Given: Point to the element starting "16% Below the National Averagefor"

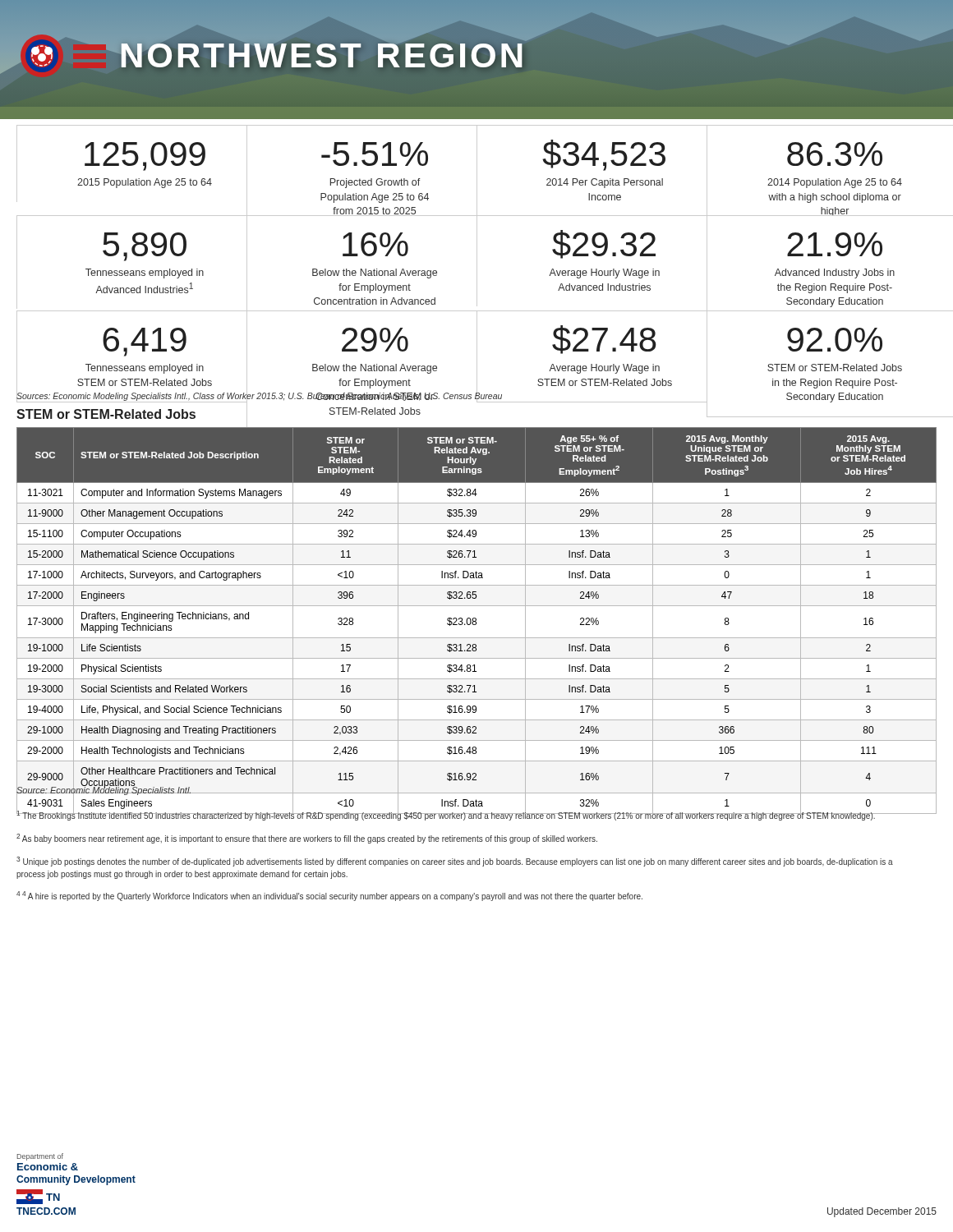Looking at the screenshot, I should click(375, 274).
